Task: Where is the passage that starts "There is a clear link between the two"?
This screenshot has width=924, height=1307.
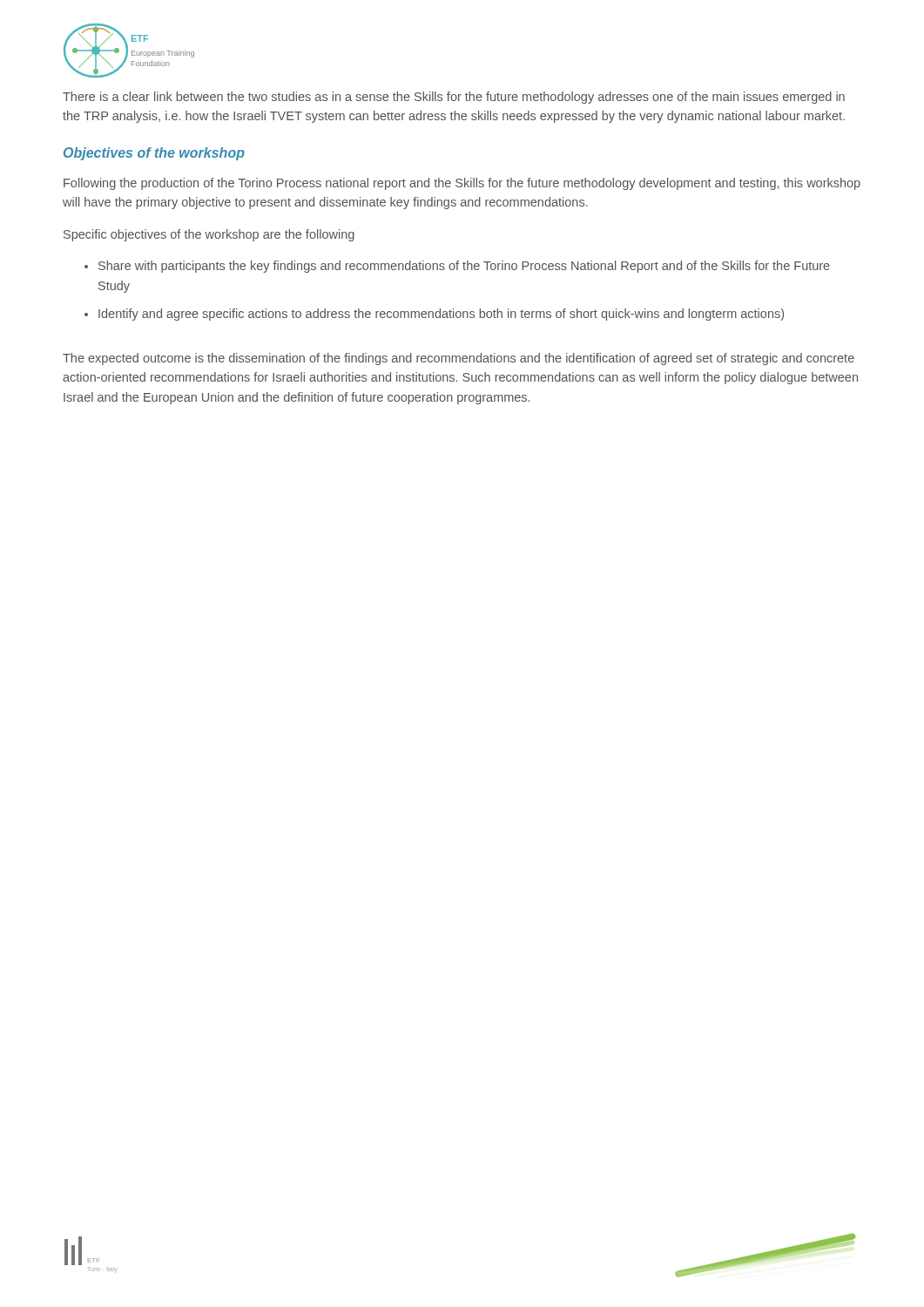Action: 462,107
